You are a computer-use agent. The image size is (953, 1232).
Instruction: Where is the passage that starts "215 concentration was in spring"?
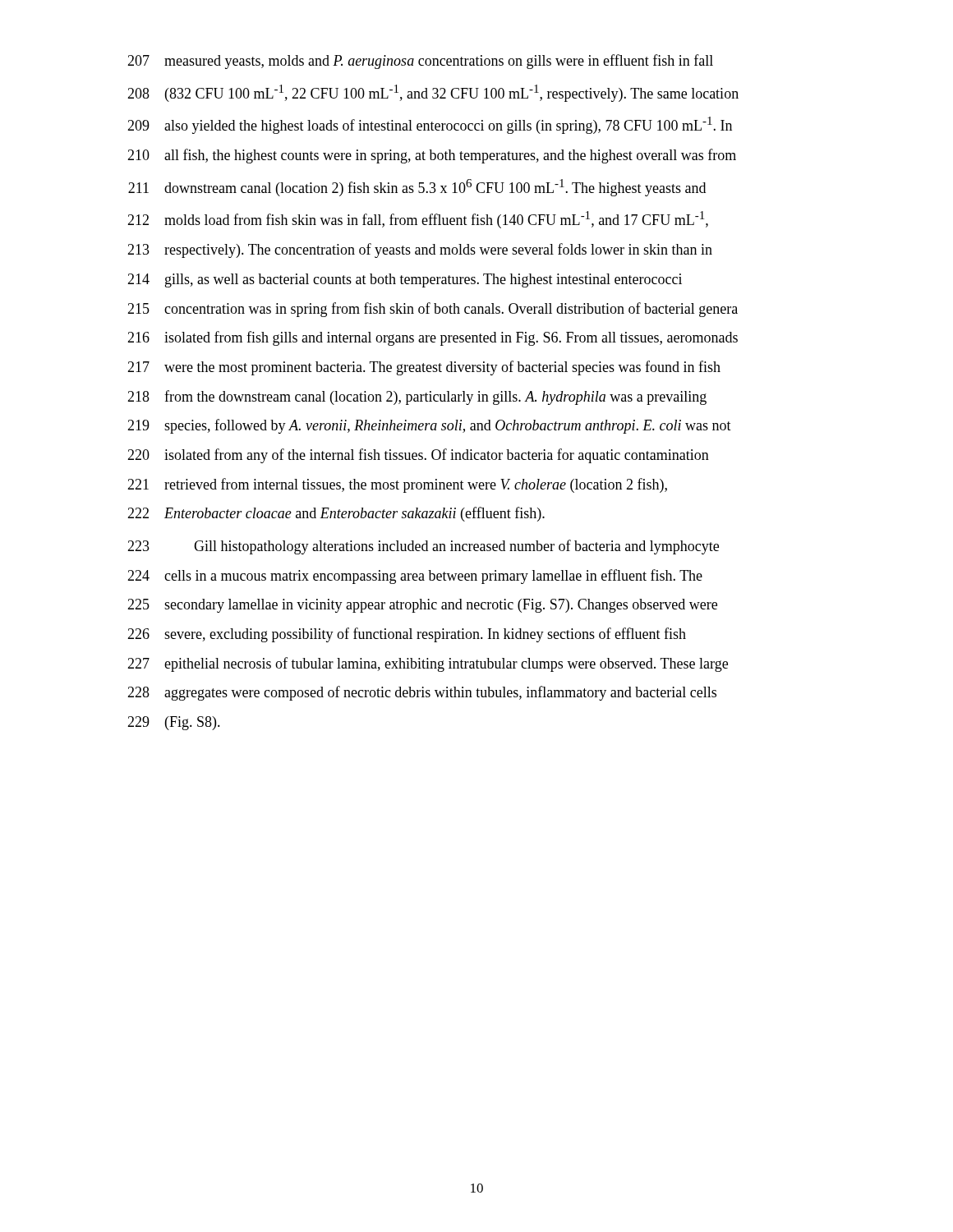489,309
